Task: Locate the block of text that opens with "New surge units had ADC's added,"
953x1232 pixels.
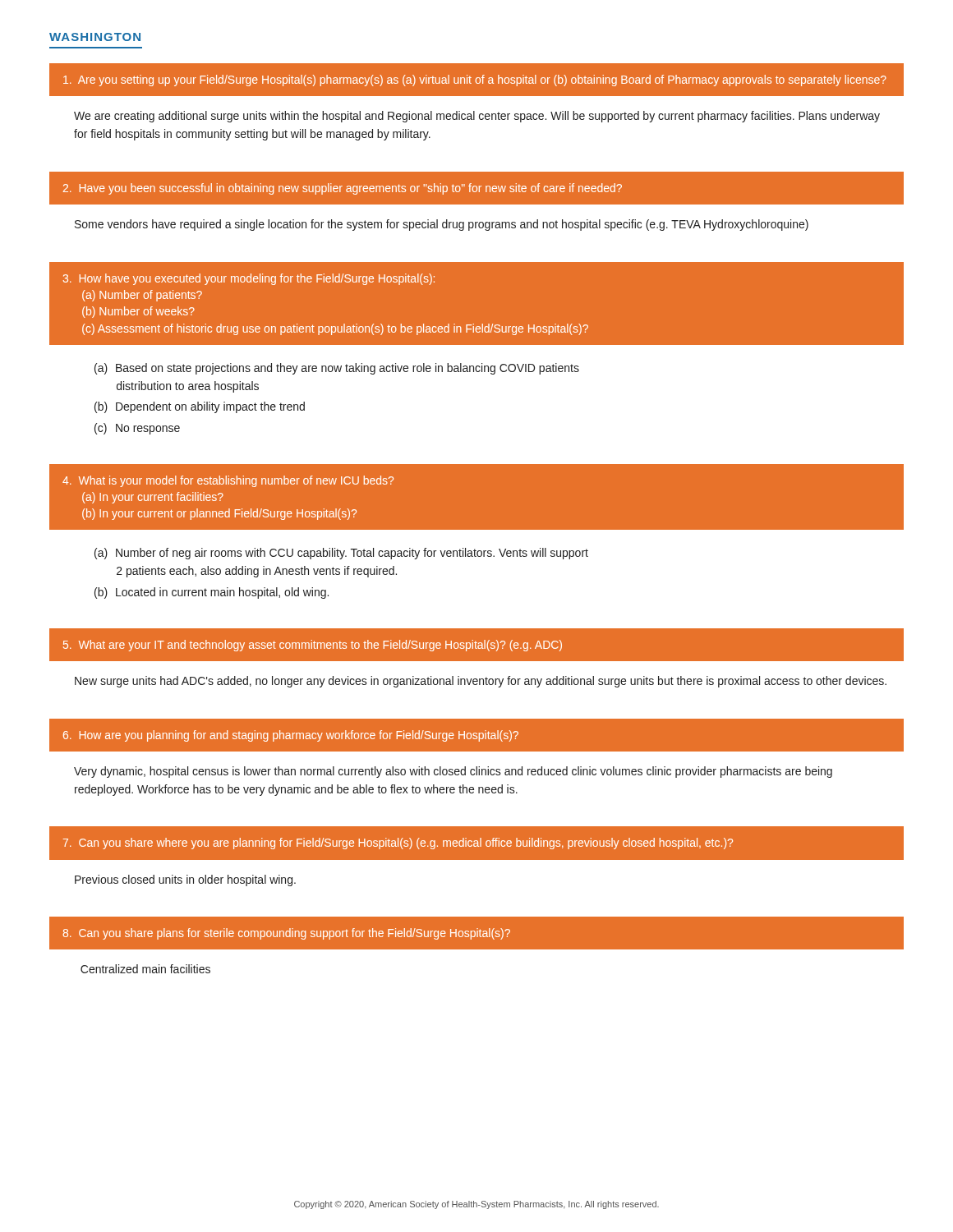Action: [x=482, y=681]
